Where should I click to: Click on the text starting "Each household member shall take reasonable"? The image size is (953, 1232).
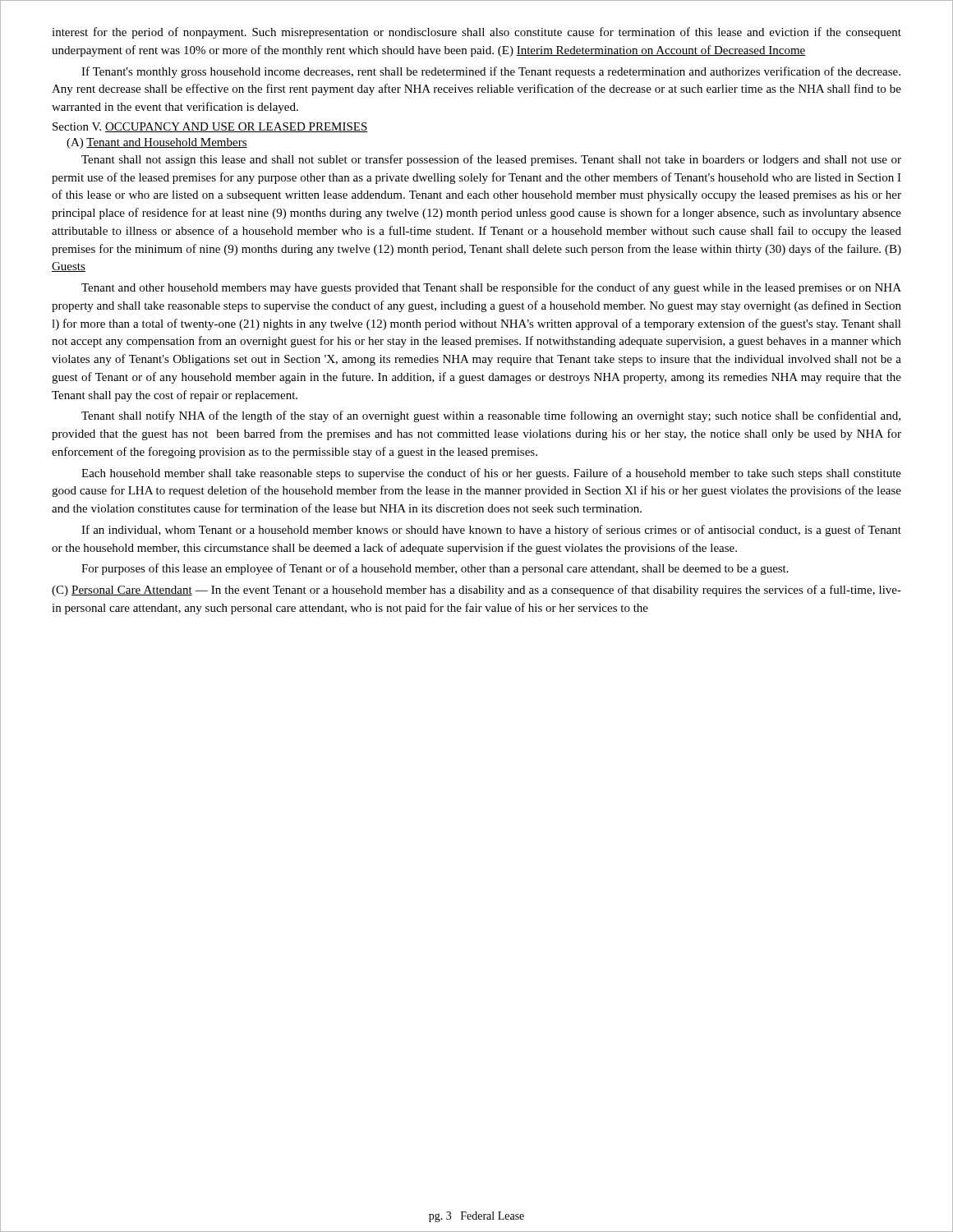tap(476, 491)
